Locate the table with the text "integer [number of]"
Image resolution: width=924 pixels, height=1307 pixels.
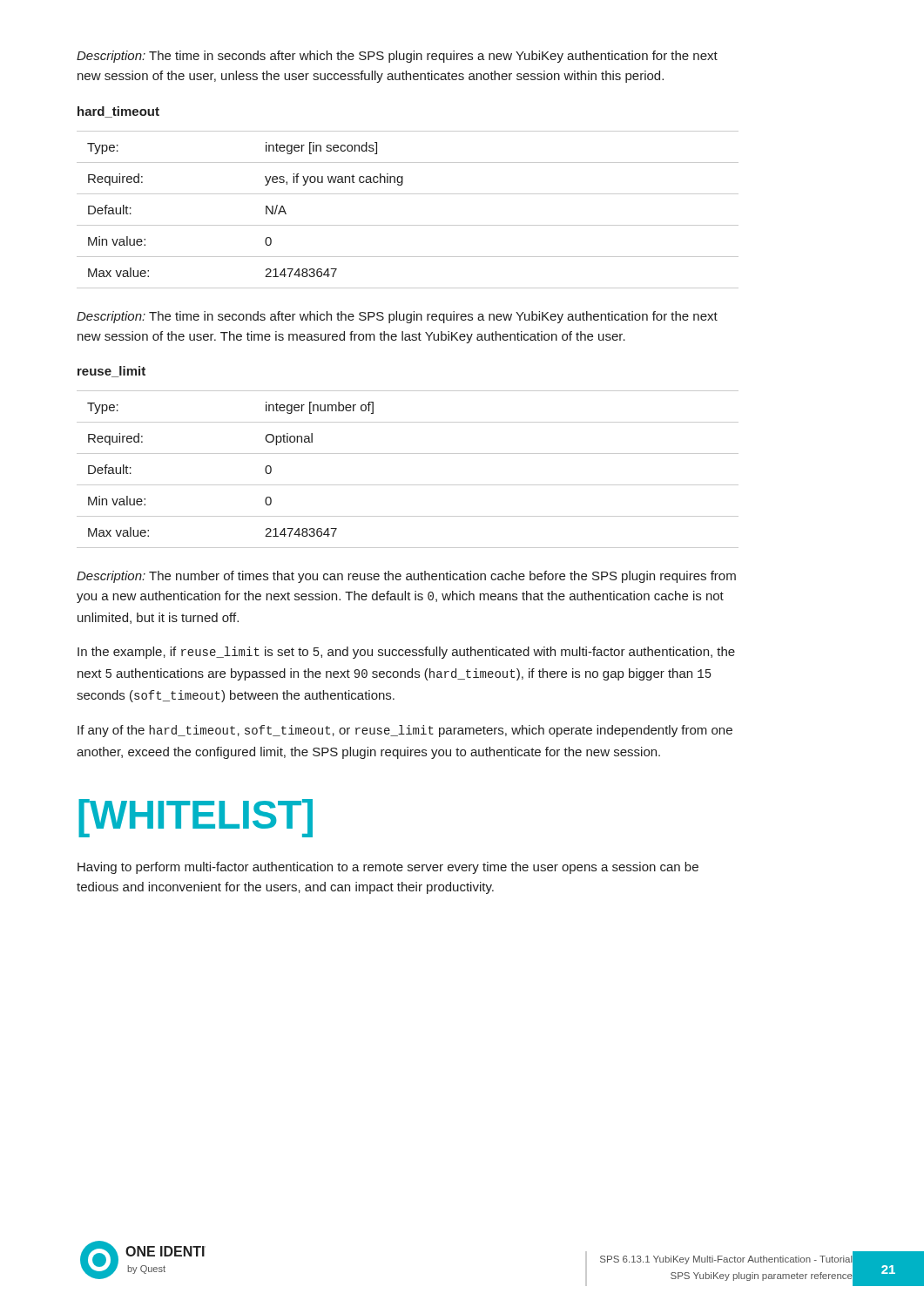408,469
